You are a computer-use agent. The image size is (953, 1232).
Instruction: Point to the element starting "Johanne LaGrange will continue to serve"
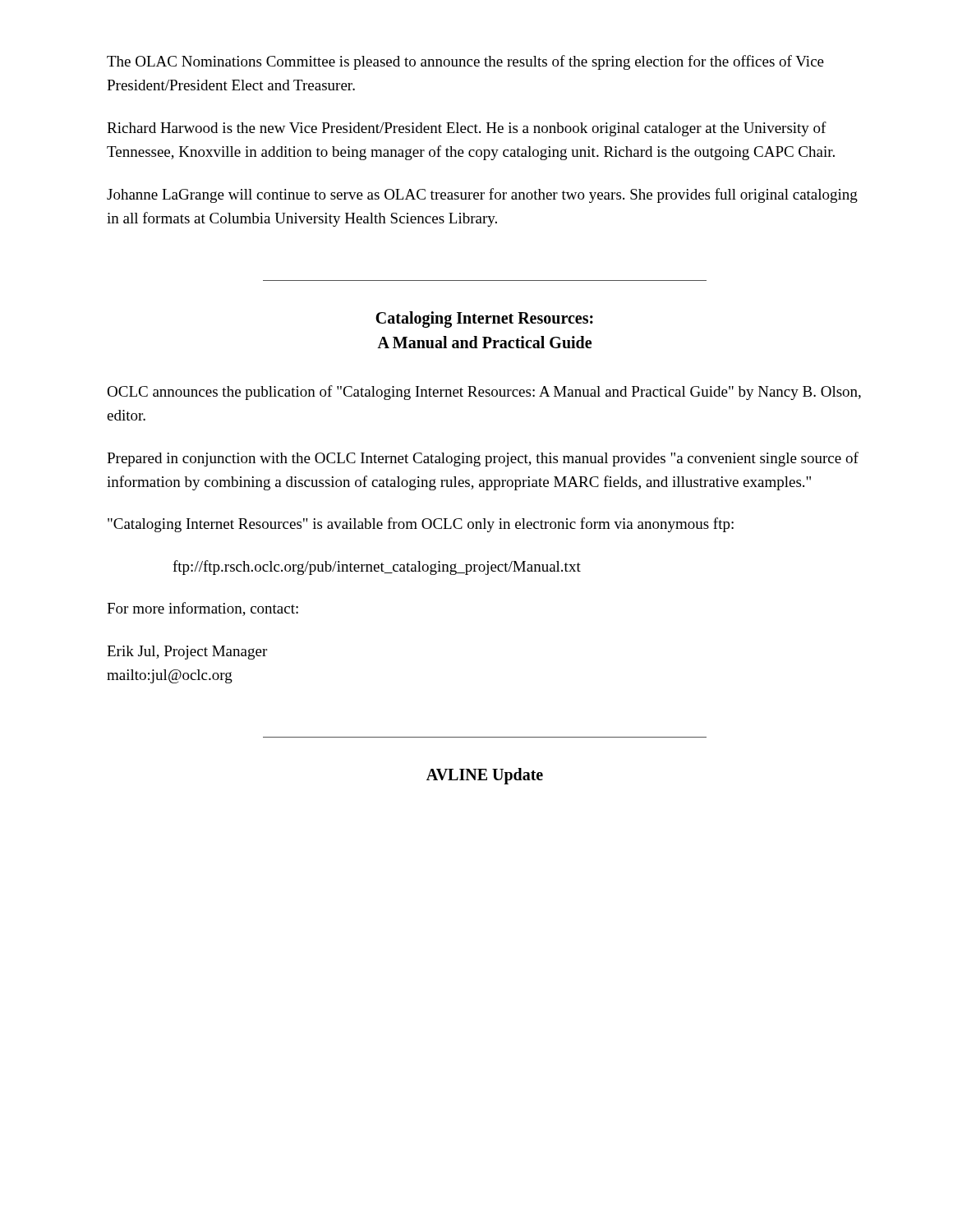[482, 206]
